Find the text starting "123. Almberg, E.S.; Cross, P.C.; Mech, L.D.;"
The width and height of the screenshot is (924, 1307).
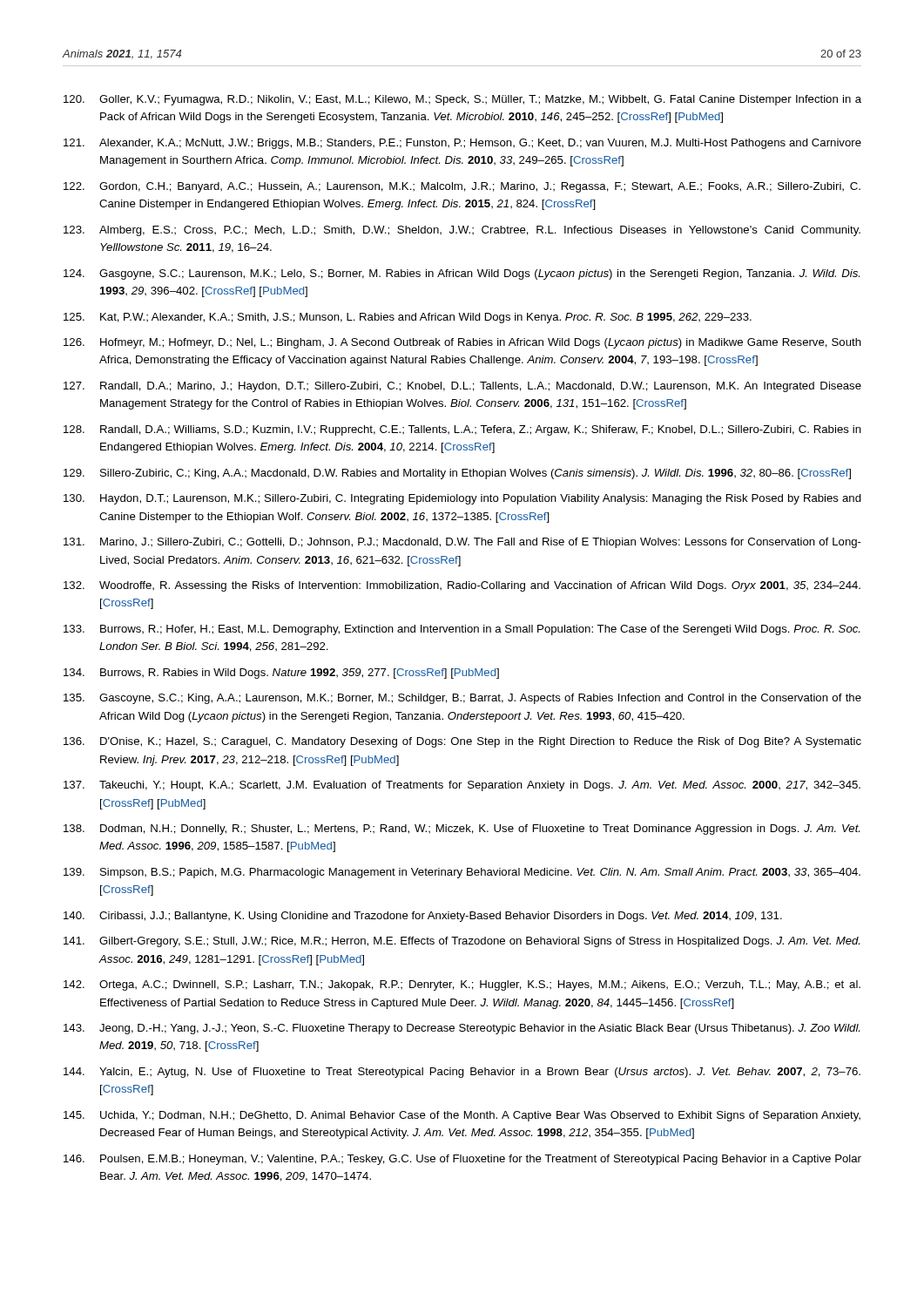[462, 239]
